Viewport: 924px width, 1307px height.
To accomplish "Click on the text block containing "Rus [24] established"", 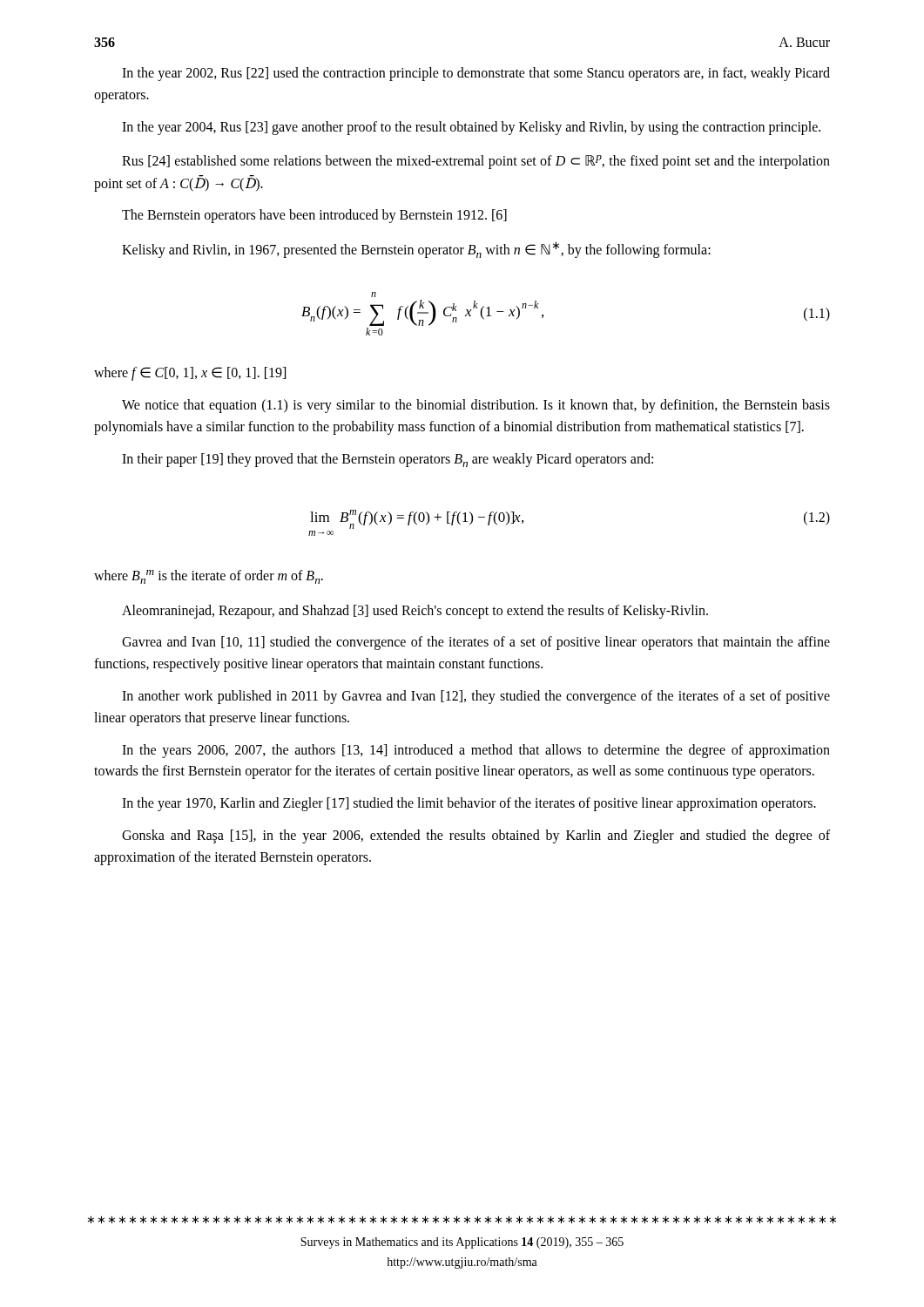I will pos(462,172).
